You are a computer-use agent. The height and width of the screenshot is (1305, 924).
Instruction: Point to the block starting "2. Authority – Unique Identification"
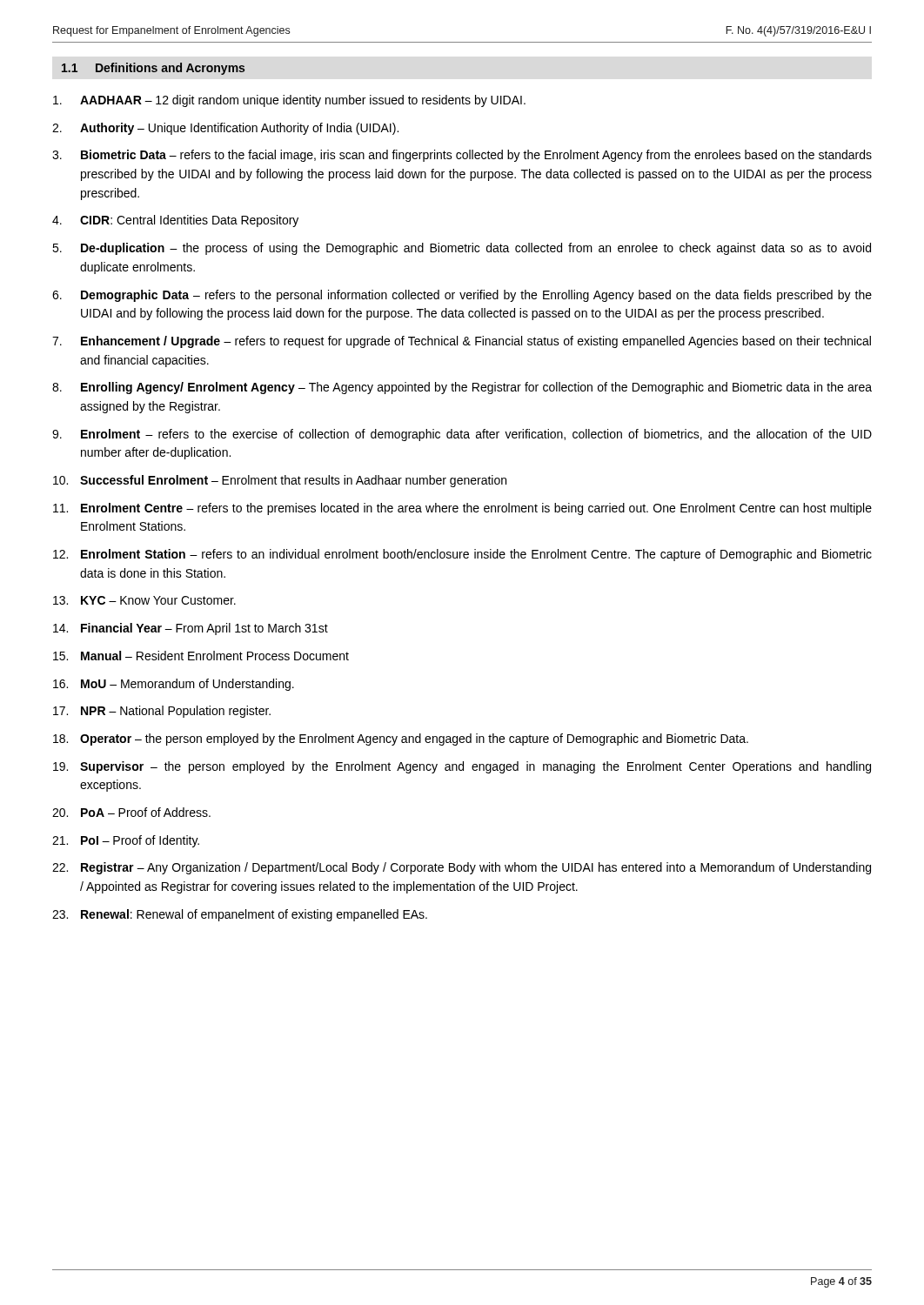(225, 129)
